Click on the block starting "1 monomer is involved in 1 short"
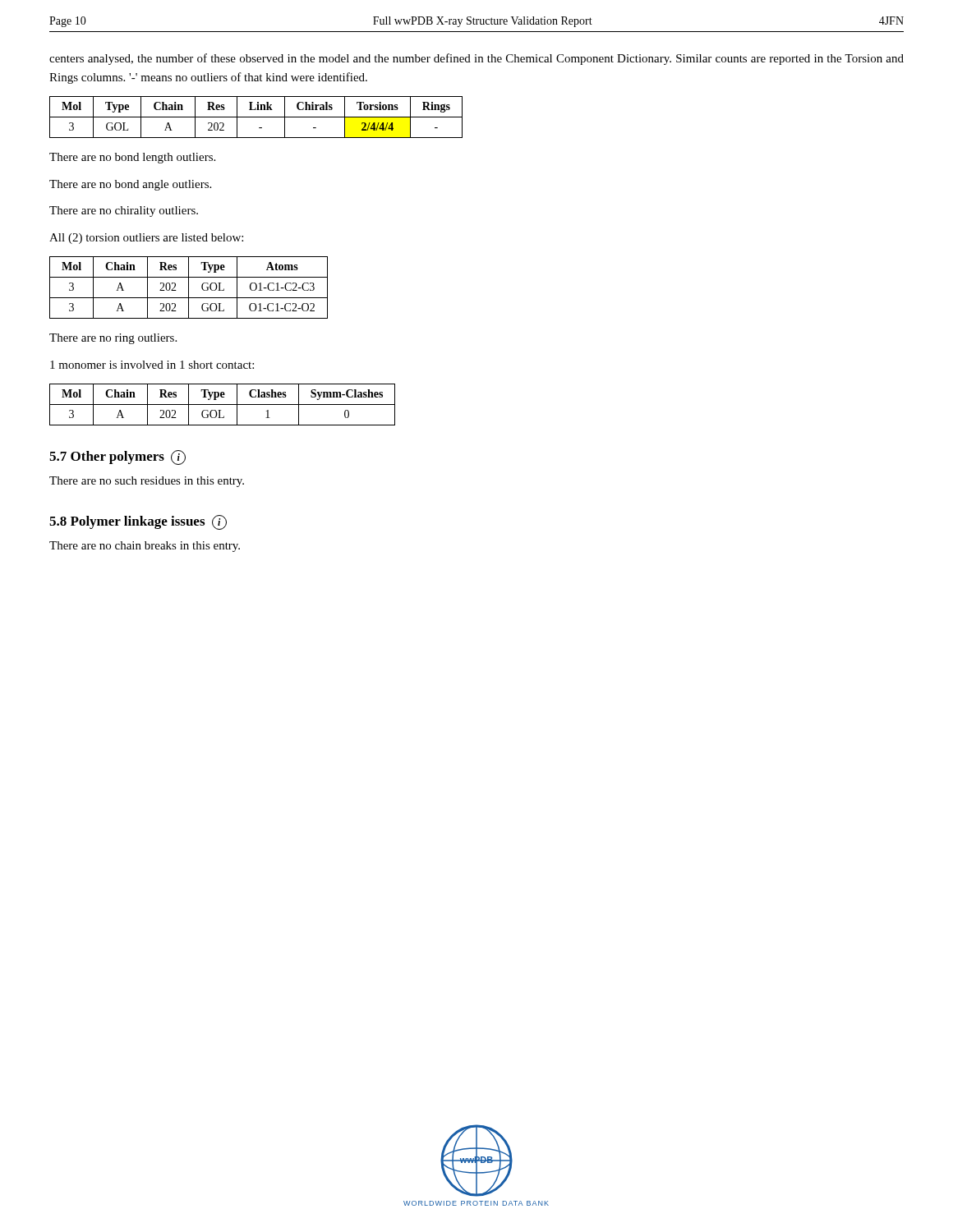Viewport: 953px width, 1232px height. click(152, 365)
